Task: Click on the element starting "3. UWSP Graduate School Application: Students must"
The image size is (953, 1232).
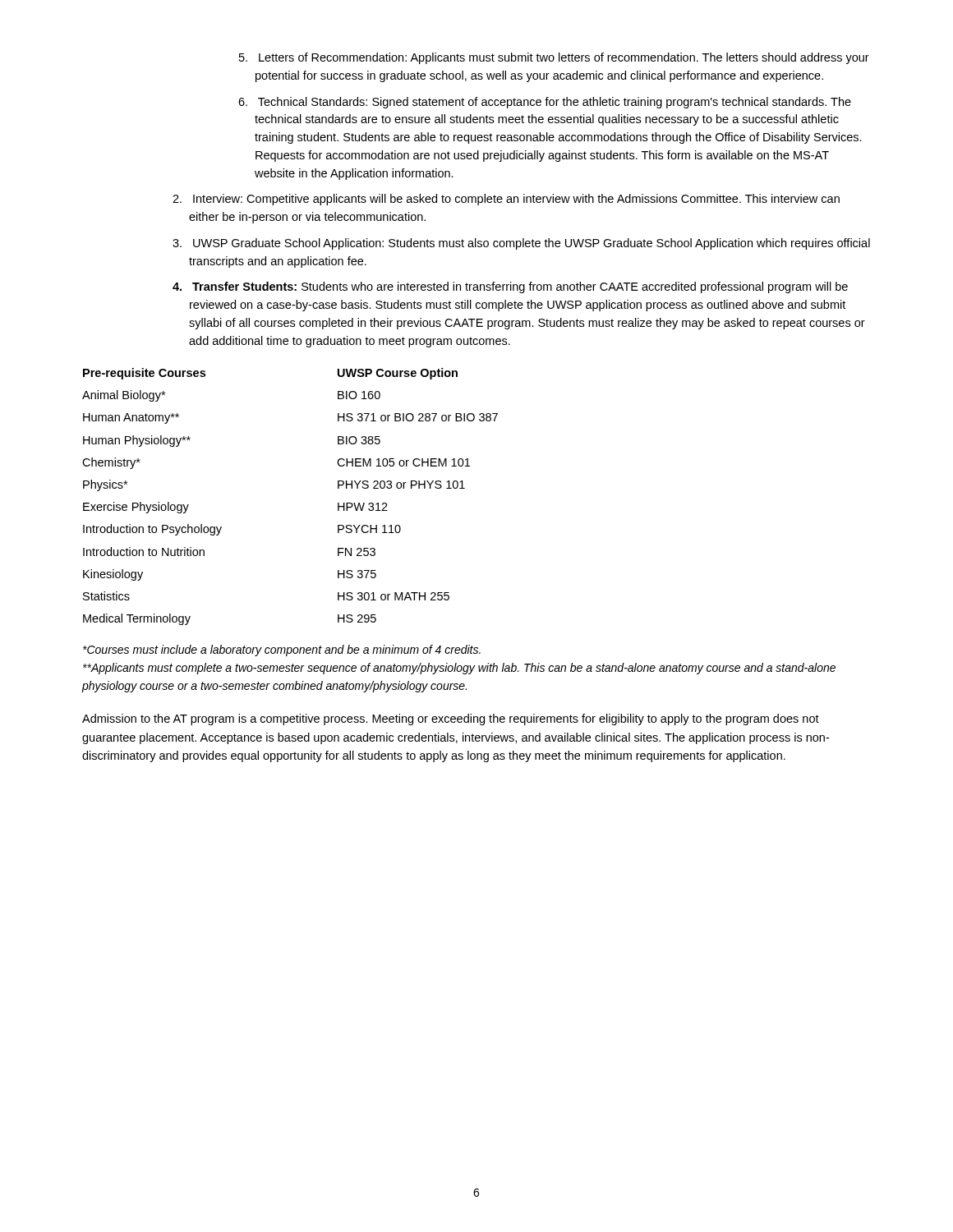Action: 530,251
